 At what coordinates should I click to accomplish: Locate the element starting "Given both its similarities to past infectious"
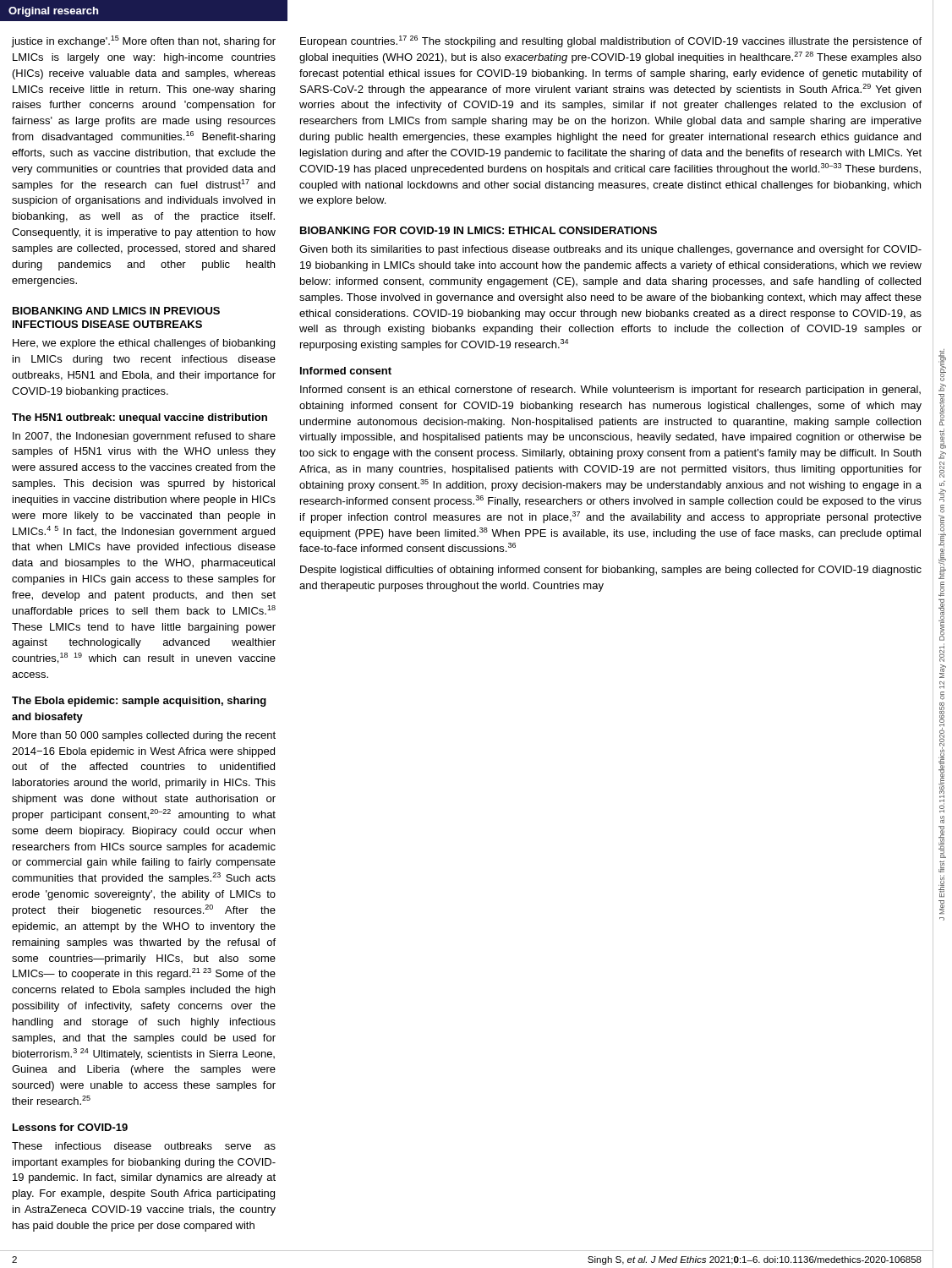[610, 298]
